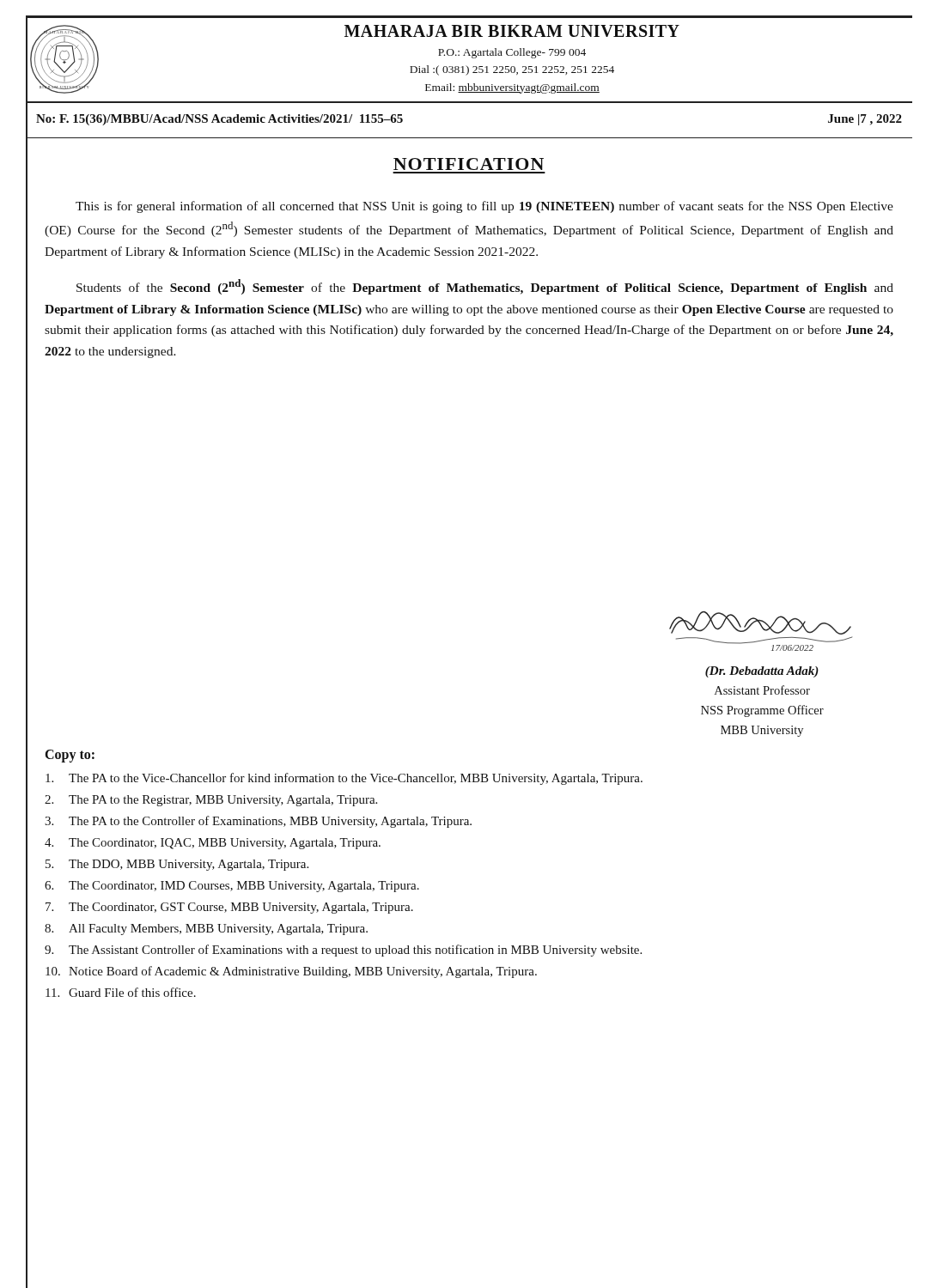Locate the element starting "3. The PA"
The image size is (938, 1288).
pos(469,821)
